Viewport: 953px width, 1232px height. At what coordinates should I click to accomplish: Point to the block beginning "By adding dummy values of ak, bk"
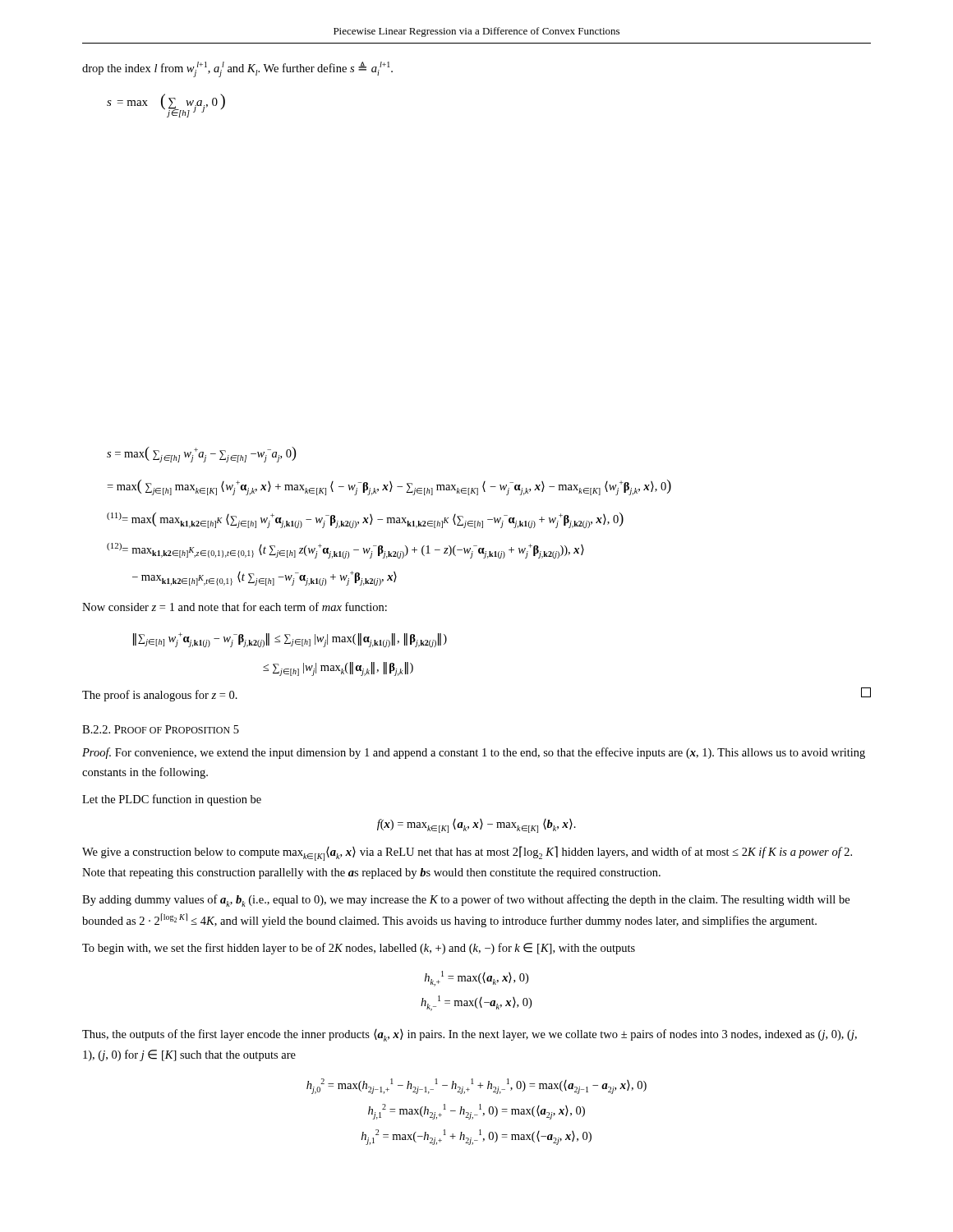(466, 910)
